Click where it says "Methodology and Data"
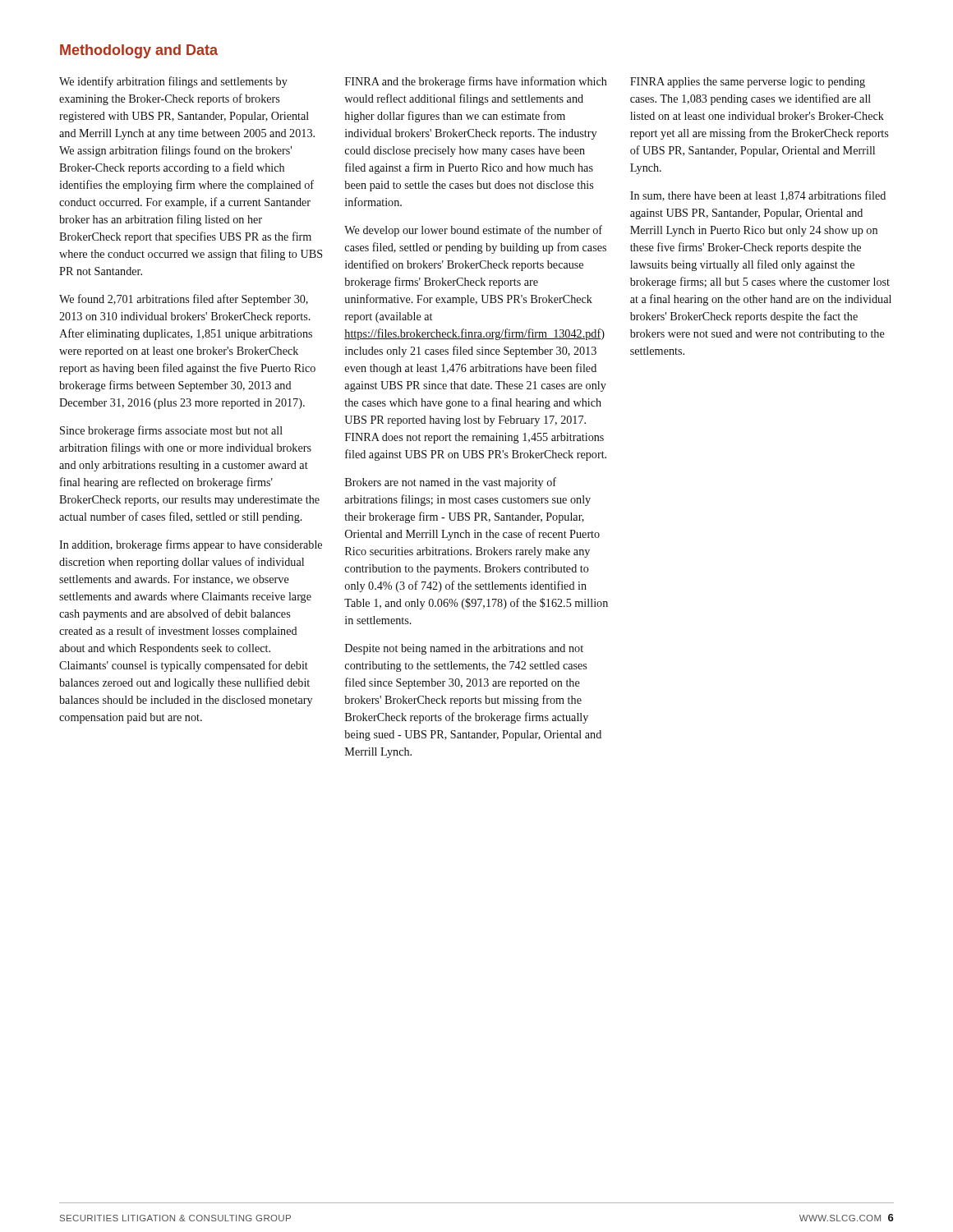The height and width of the screenshot is (1232, 953). pyautogui.click(x=139, y=51)
